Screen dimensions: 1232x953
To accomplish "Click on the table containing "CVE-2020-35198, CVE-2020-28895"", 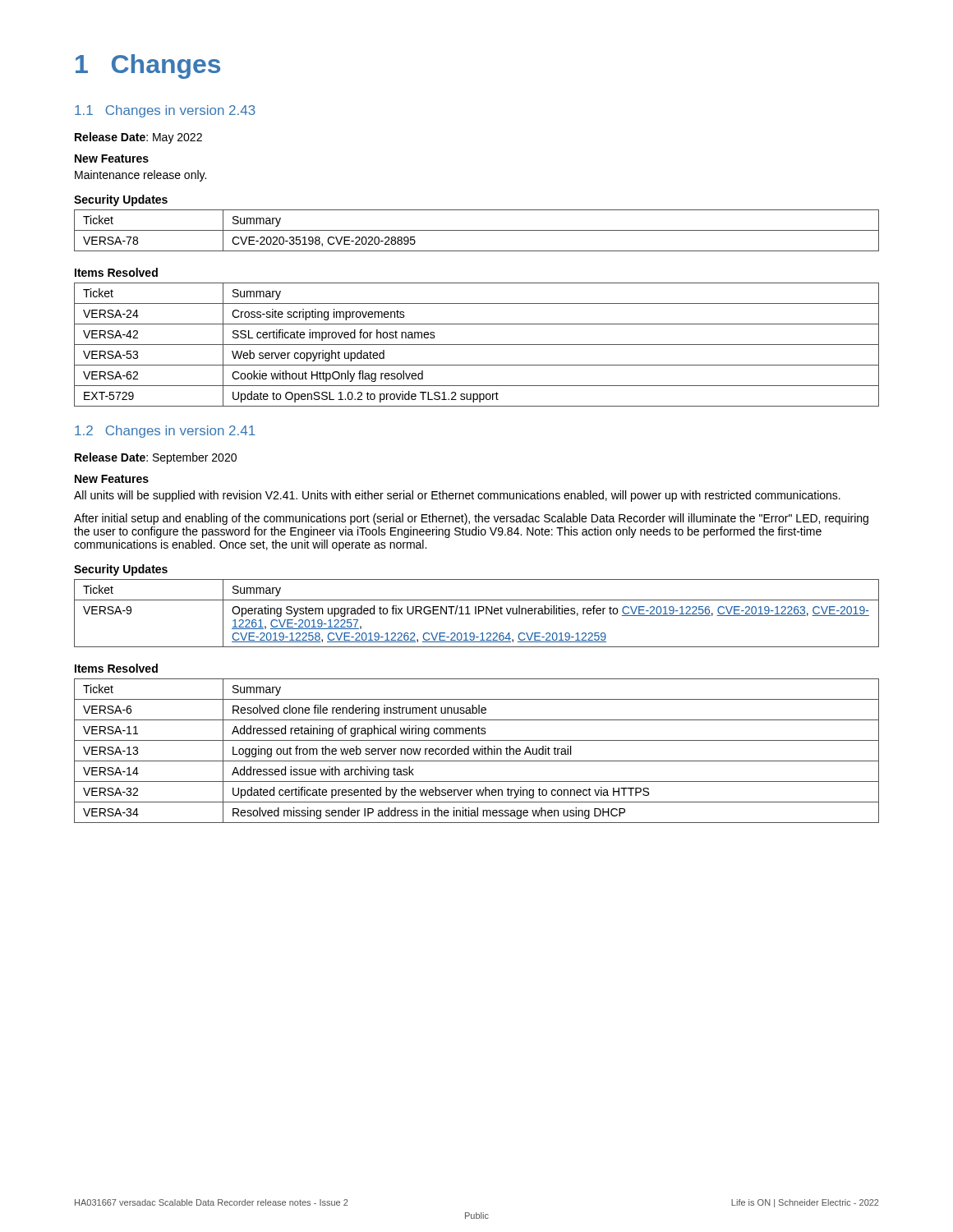I will coord(476,230).
